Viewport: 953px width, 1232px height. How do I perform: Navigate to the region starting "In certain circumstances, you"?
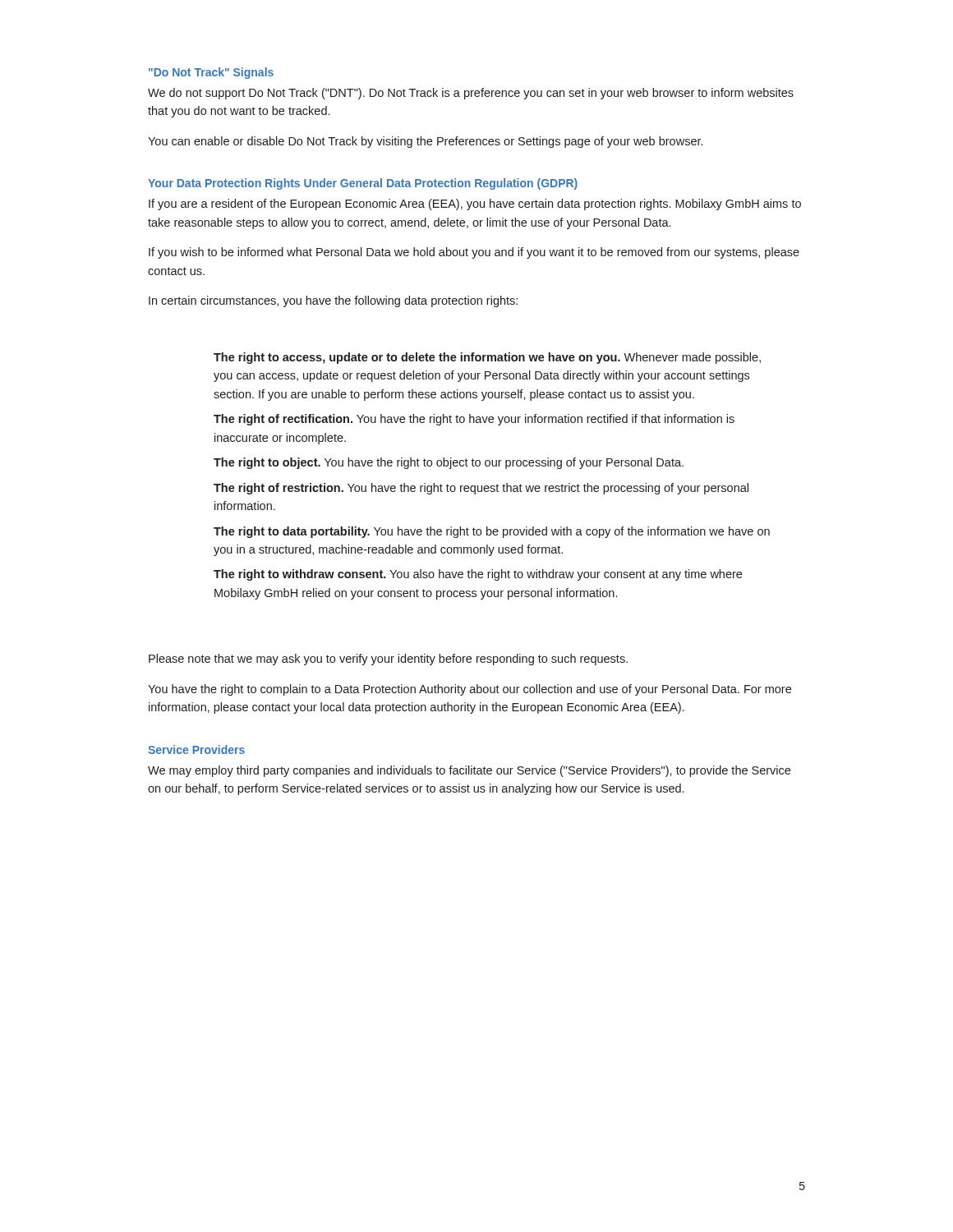(333, 301)
